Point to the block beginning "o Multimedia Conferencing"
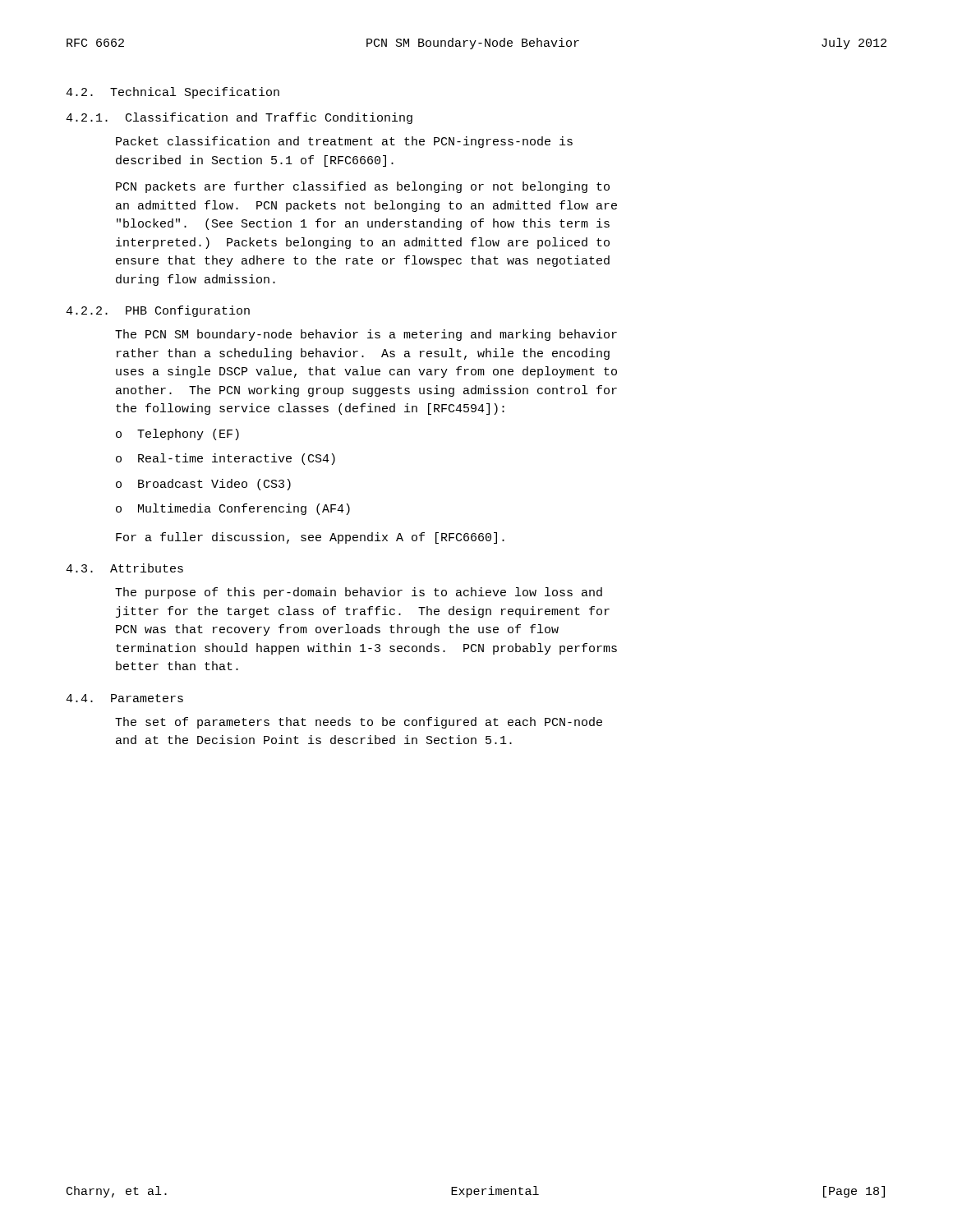953x1232 pixels. click(x=233, y=510)
